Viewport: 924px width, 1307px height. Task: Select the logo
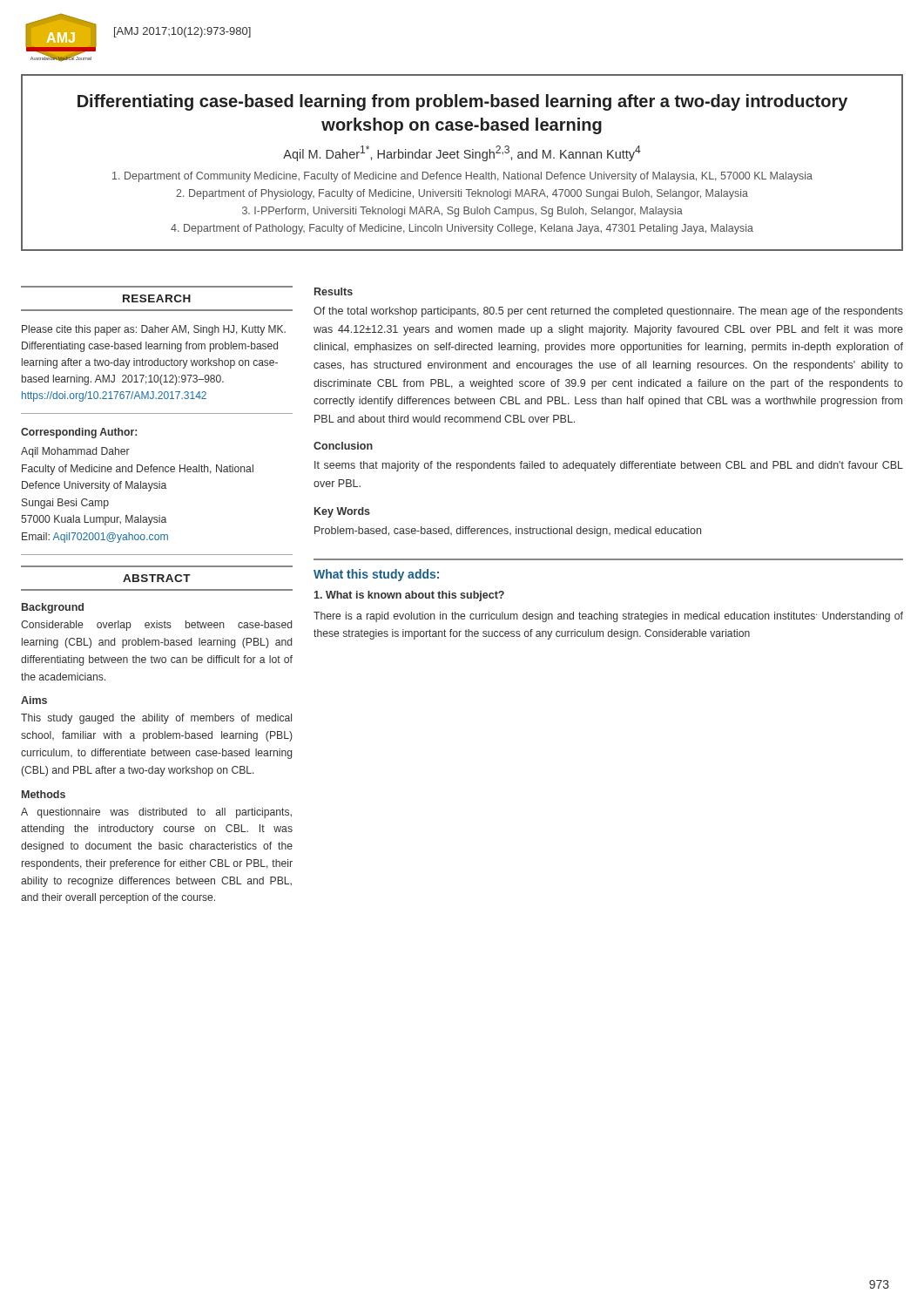click(x=61, y=37)
